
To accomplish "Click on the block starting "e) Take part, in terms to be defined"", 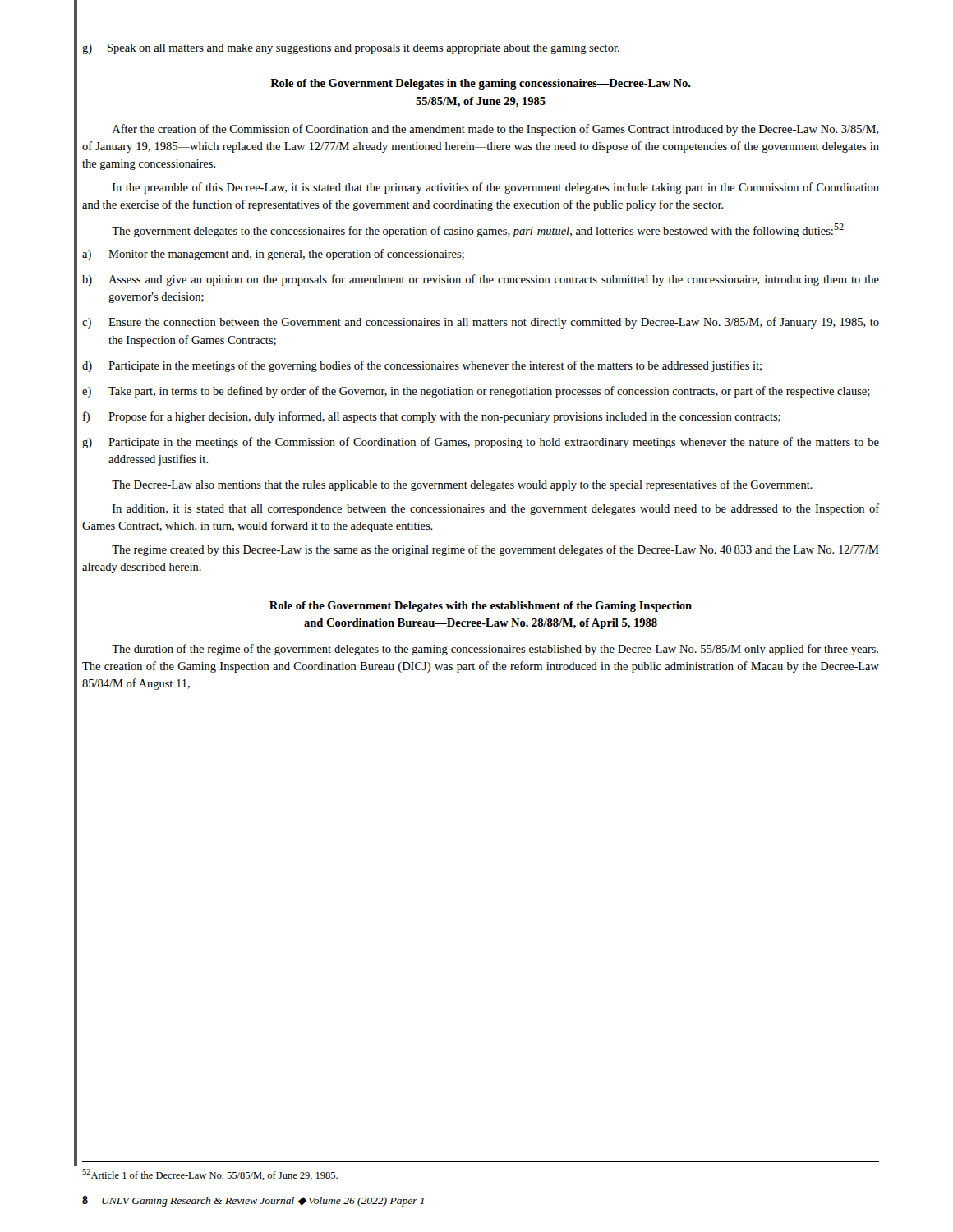I will [x=481, y=391].
